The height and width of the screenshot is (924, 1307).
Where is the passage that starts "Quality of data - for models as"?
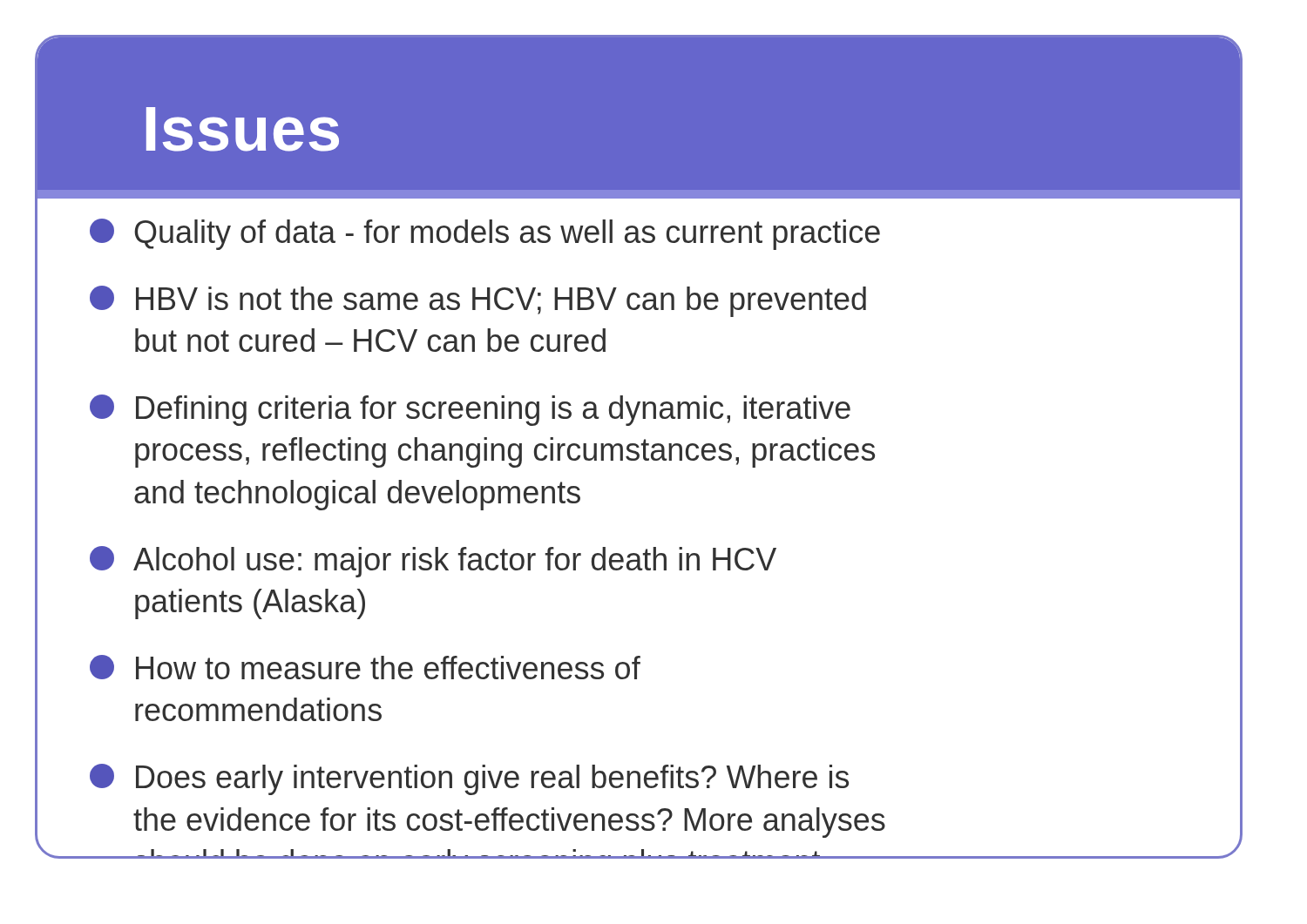pos(485,233)
